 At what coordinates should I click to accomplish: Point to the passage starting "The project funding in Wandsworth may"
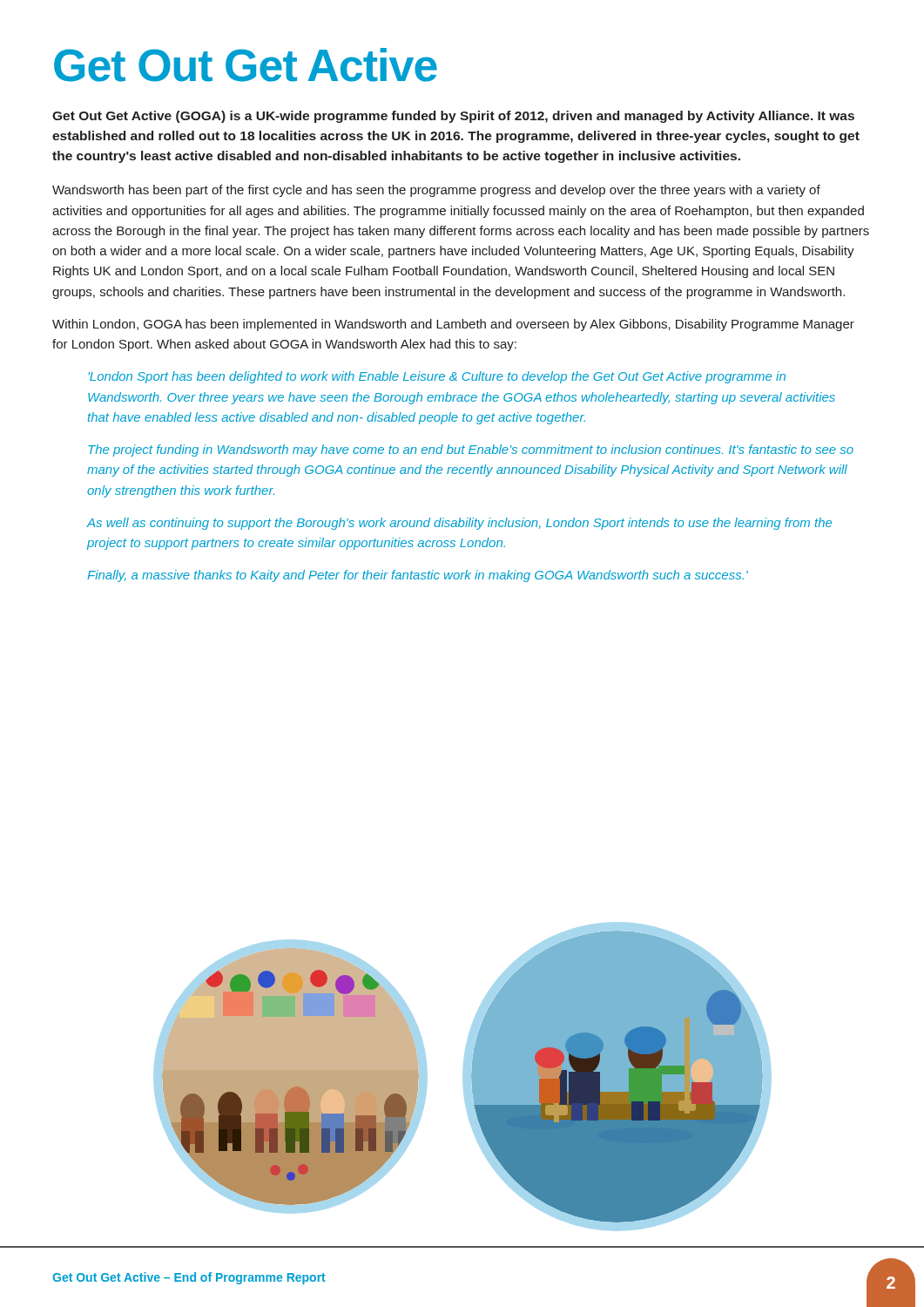click(470, 470)
